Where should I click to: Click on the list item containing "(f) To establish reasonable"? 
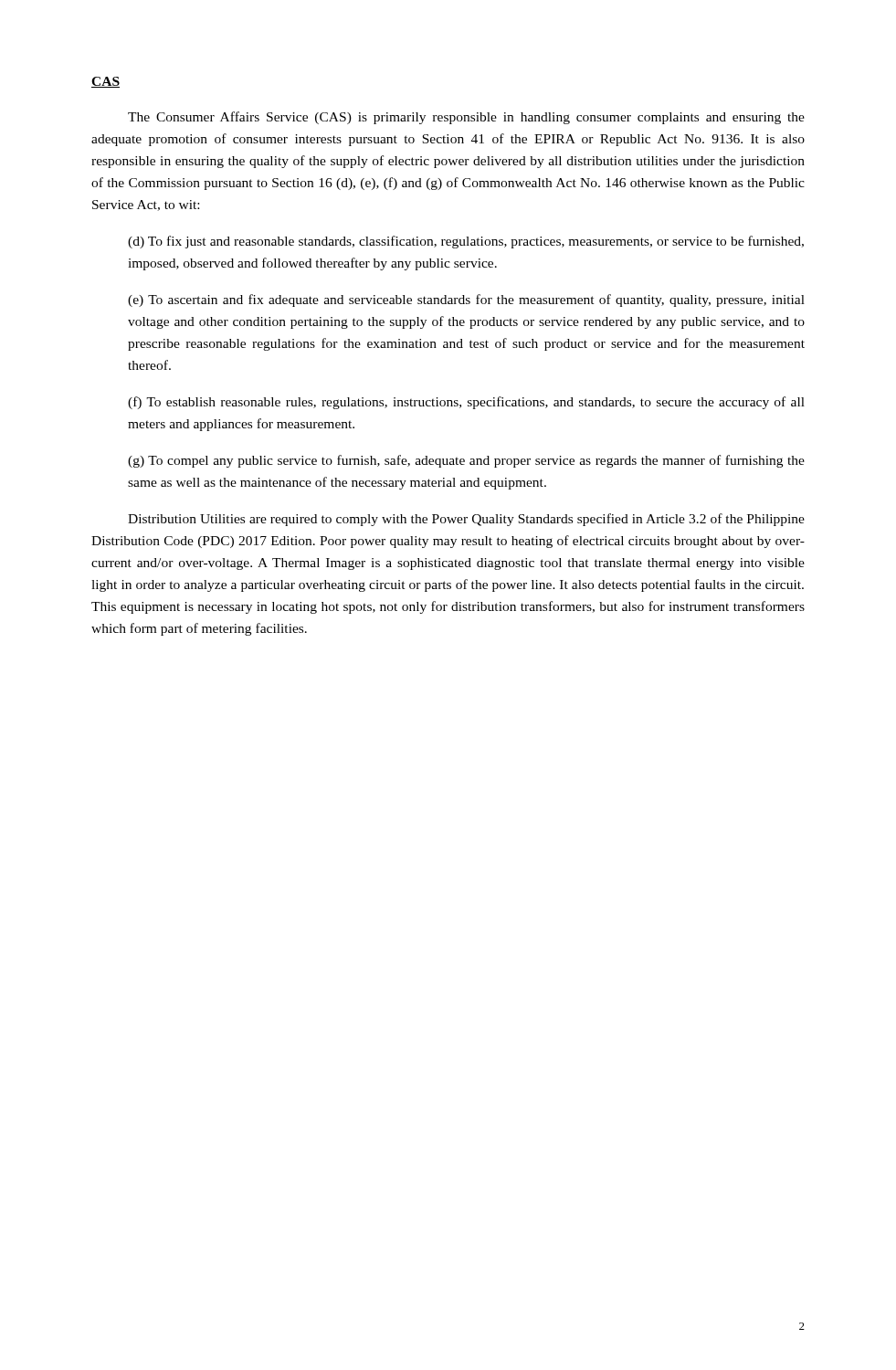tap(466, 413)
